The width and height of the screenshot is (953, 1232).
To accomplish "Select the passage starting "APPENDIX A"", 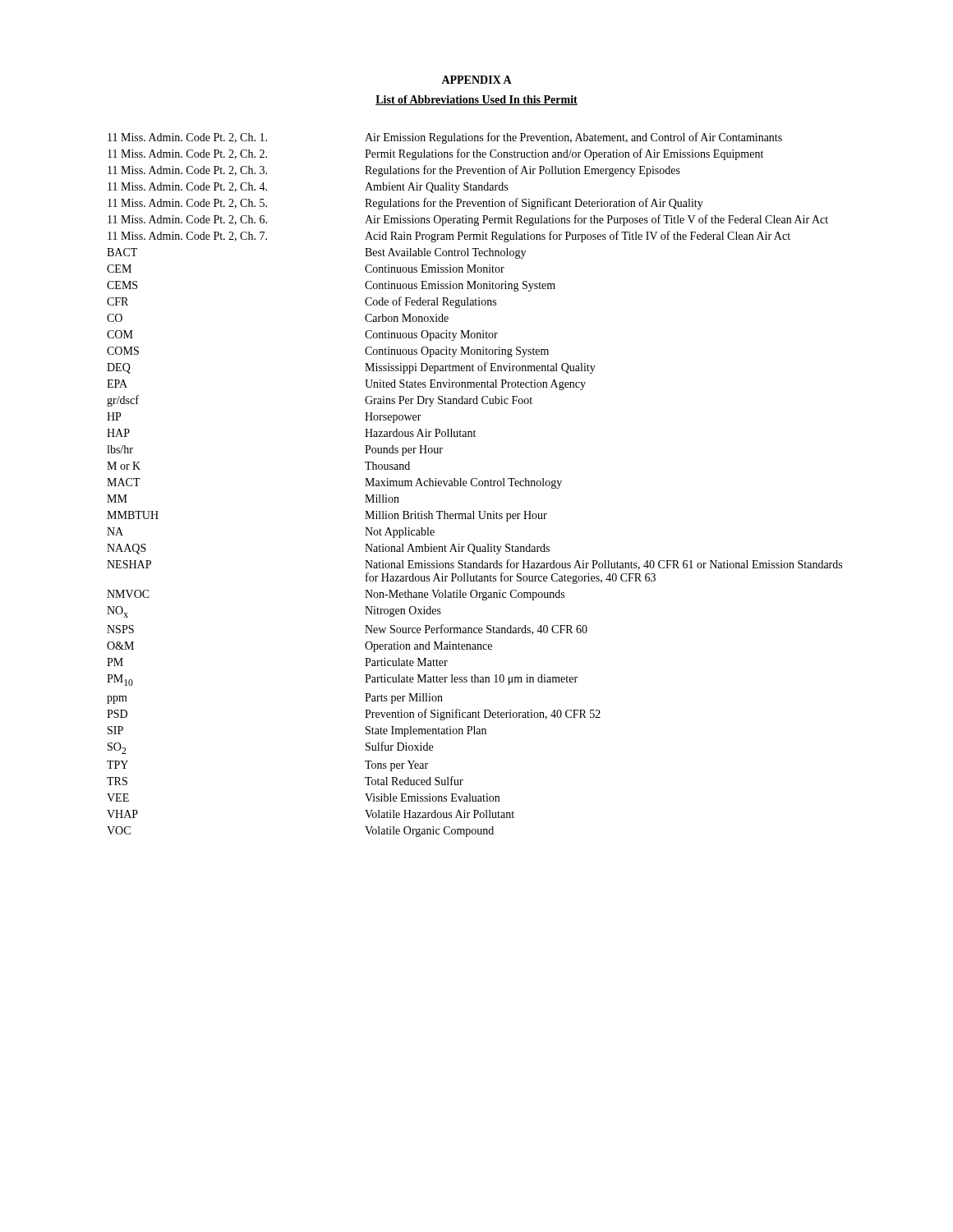I will pos(476,80).
